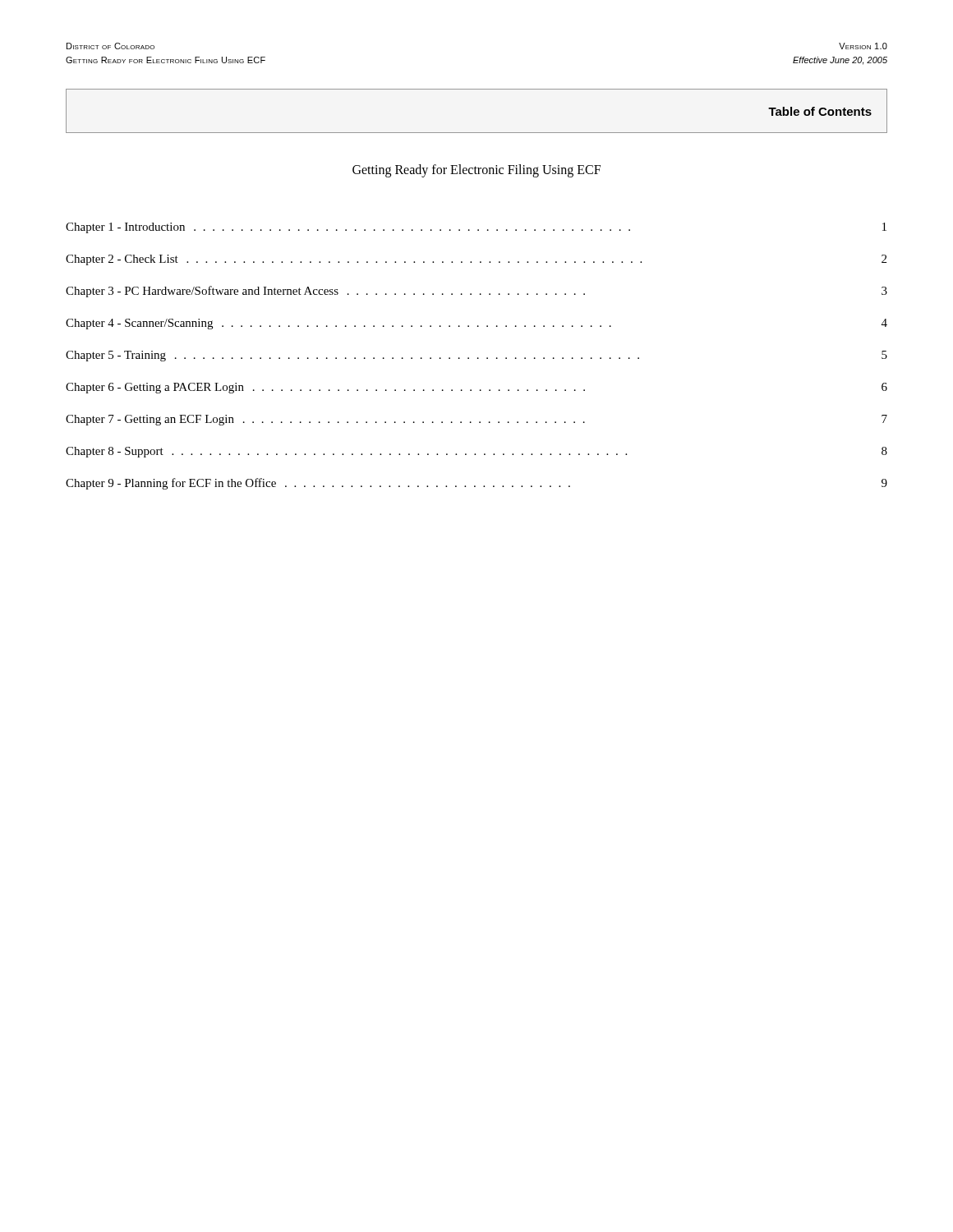Find the element starting "Chapter 4 - Scanner/Scanning"

coord(476,323)
